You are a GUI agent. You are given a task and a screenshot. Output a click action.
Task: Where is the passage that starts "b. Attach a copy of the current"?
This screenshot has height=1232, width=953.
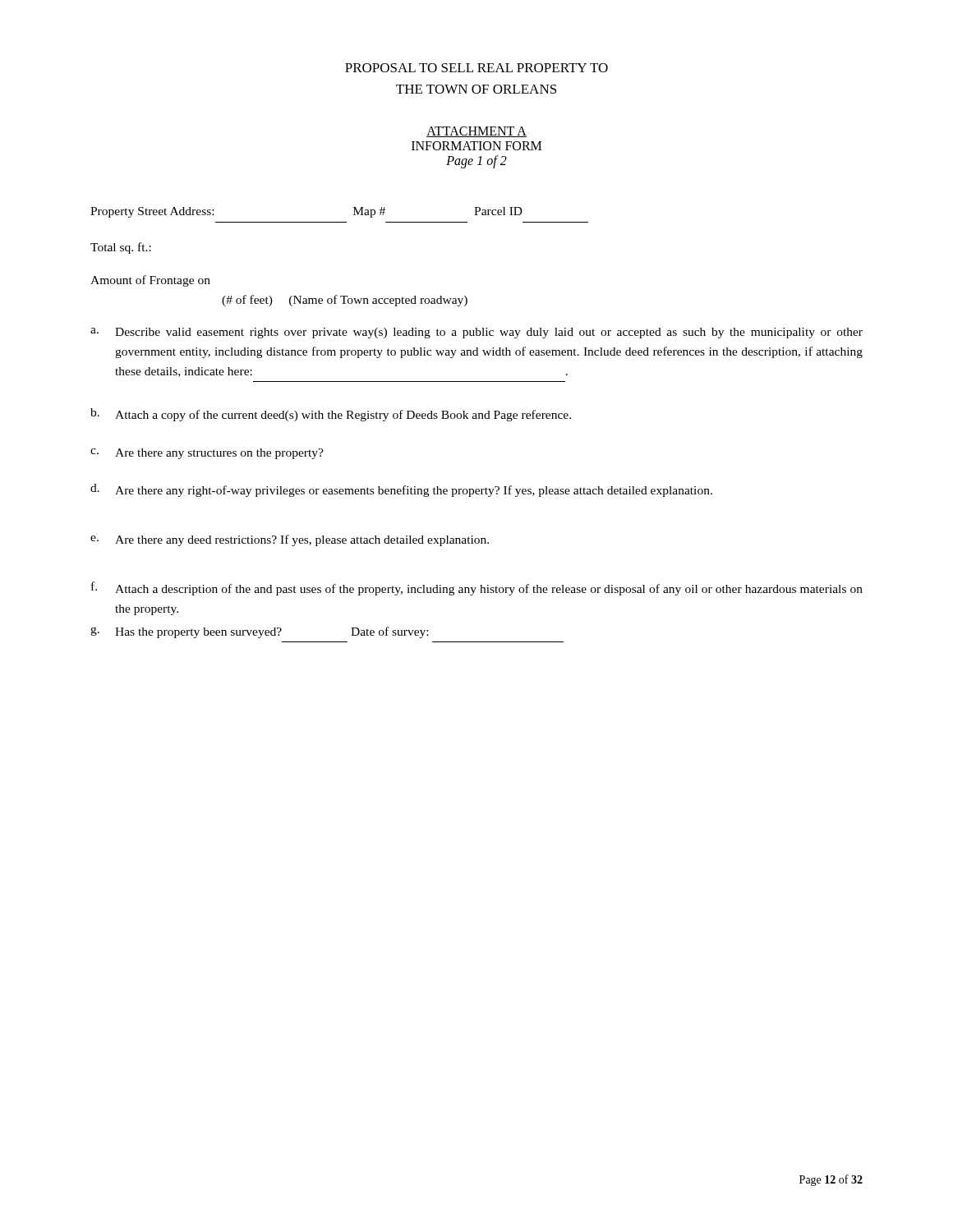[476, 414]
